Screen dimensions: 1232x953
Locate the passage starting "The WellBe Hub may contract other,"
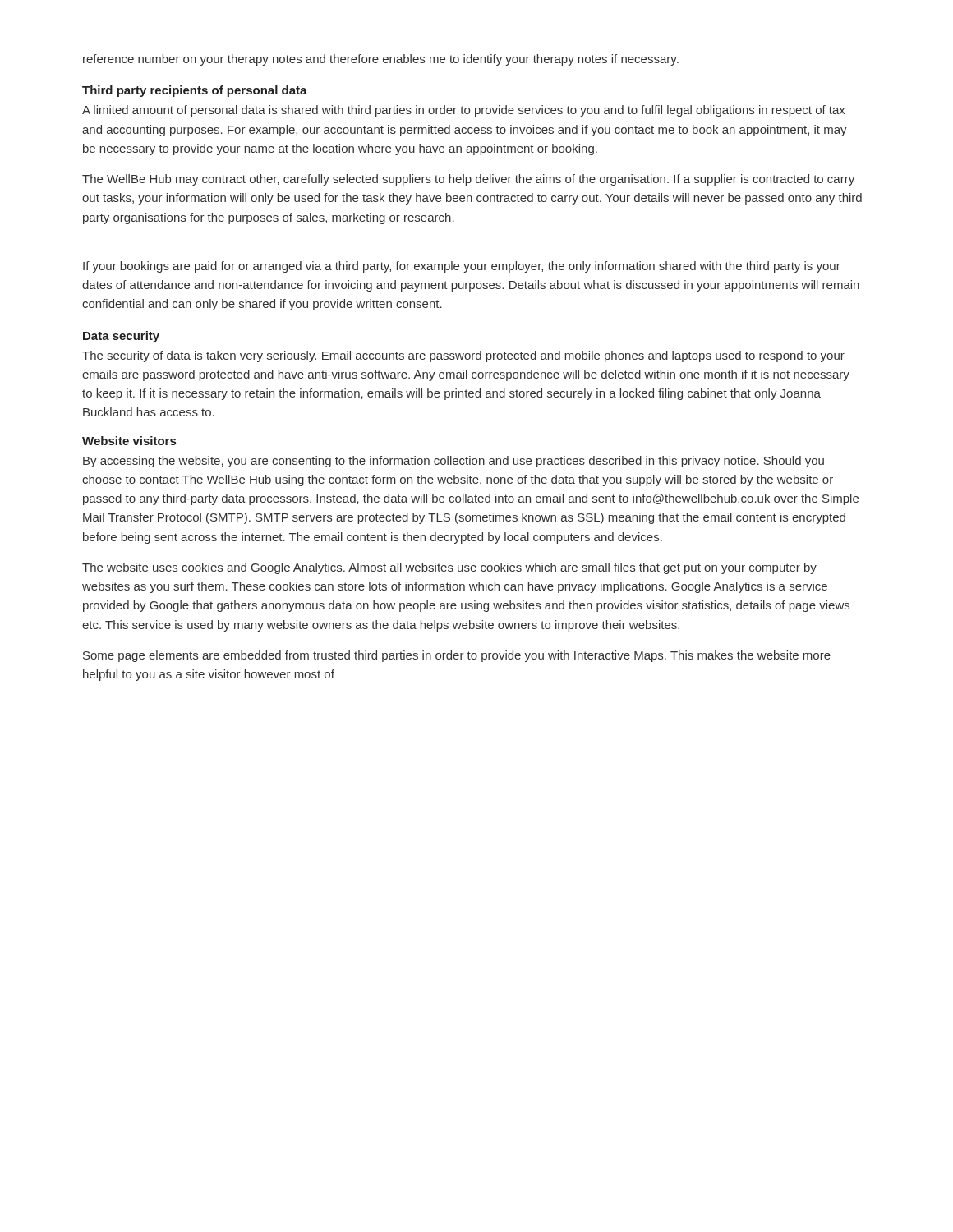472,198
